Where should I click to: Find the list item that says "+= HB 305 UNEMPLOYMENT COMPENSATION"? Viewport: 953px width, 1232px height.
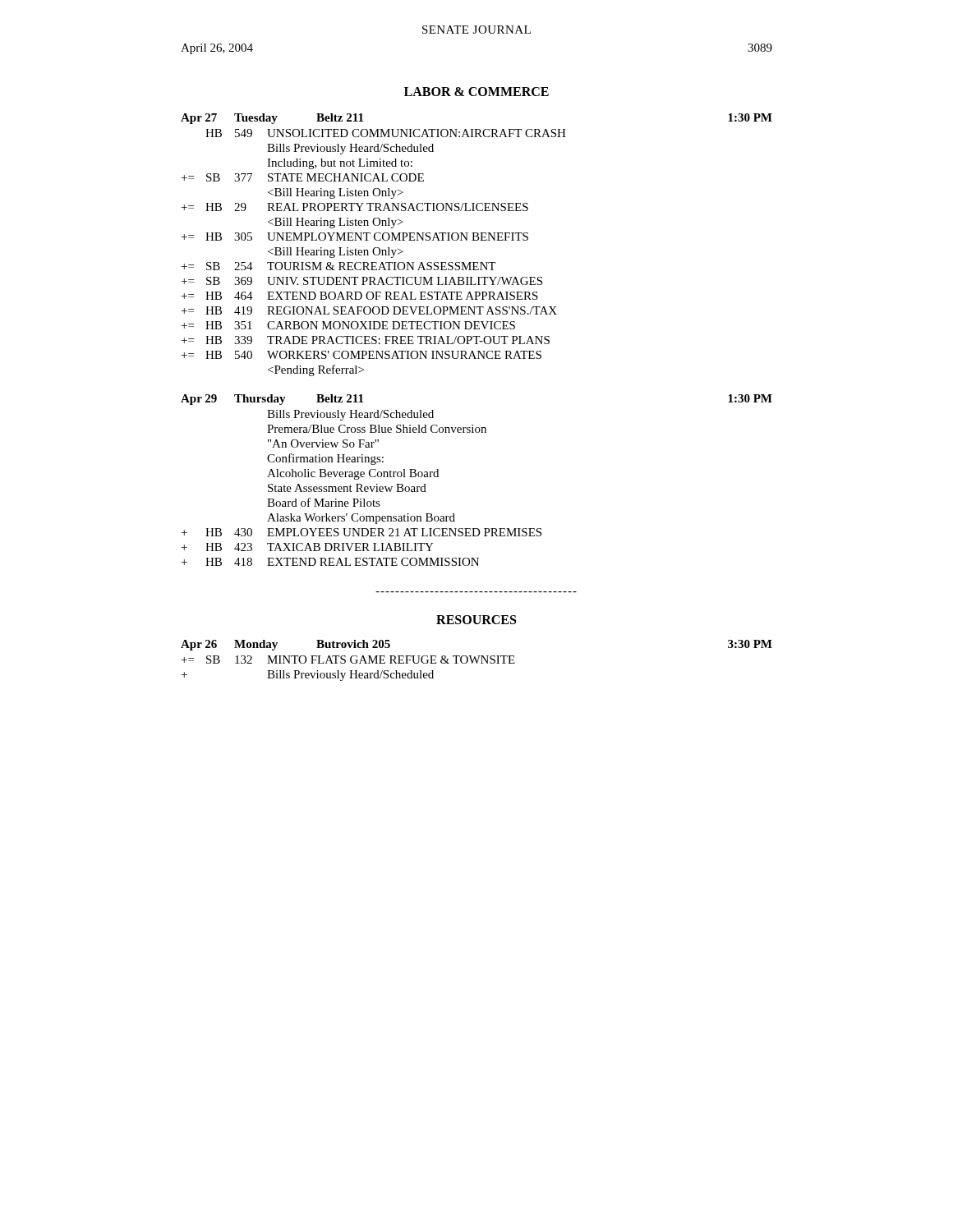(476, 237)
